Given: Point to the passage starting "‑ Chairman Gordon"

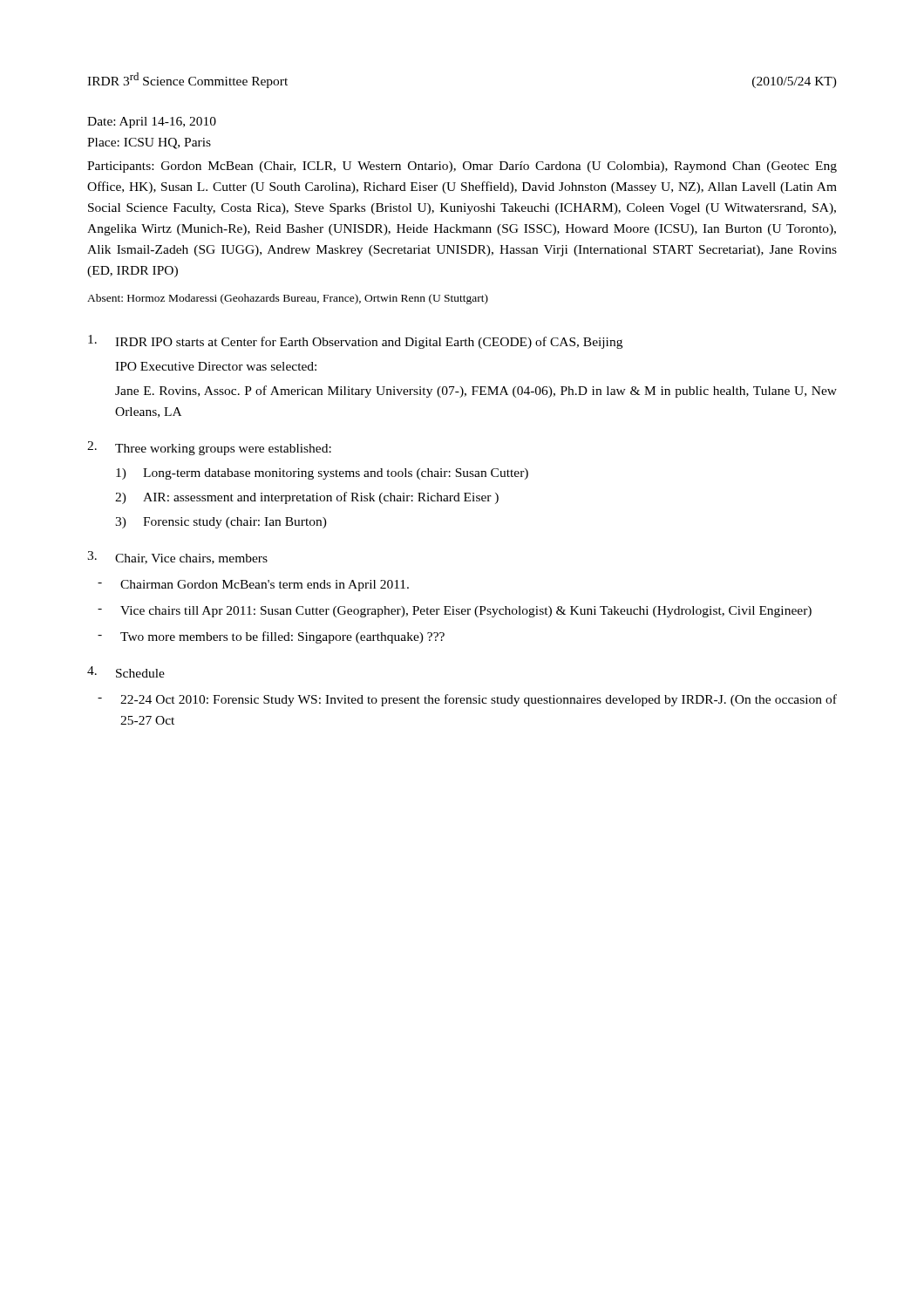Looking at the screenshot, I should click(x=253, y=586).
